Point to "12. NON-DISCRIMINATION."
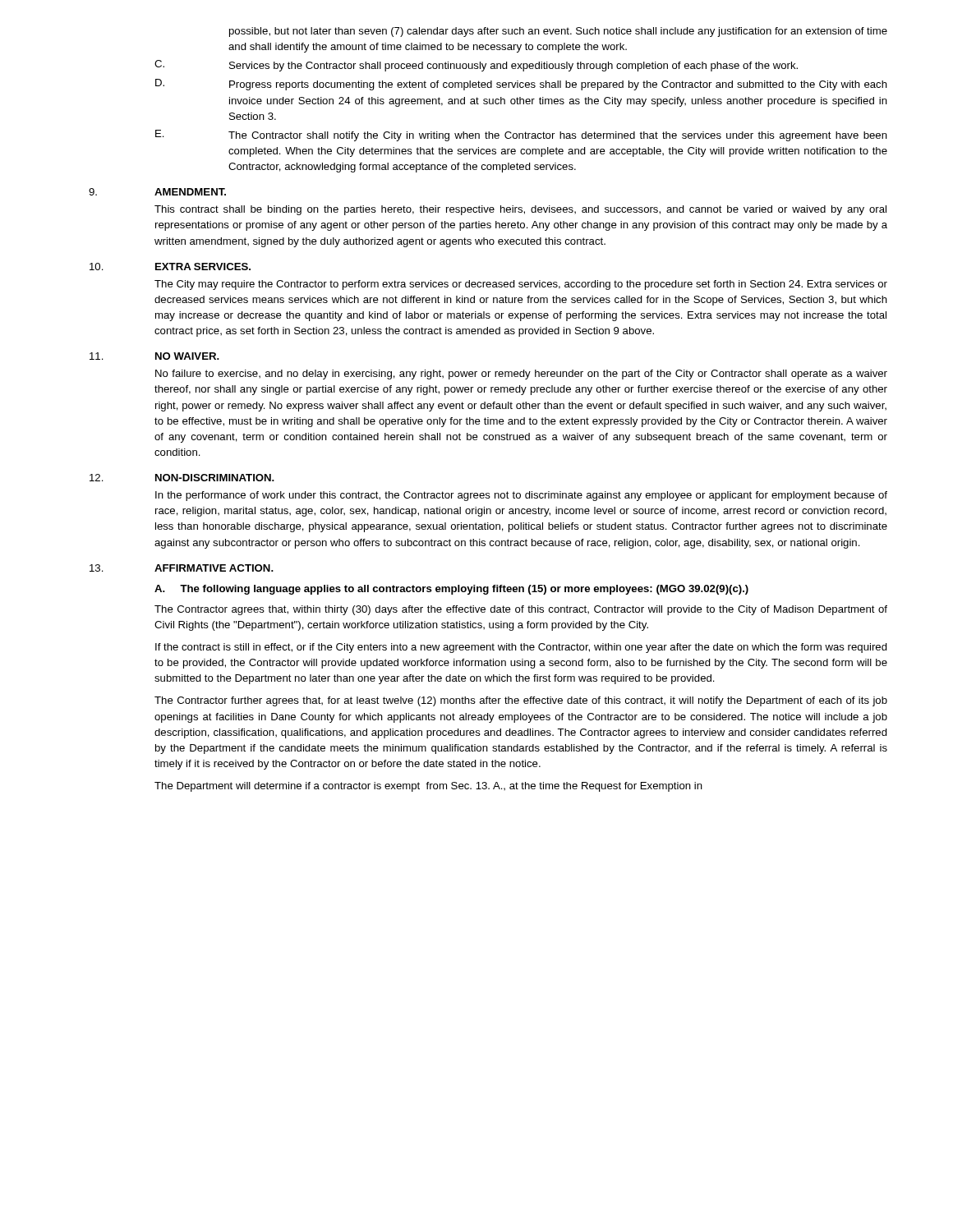The image size is (953, 1232). pyautogui.click(x=182, y=478)
